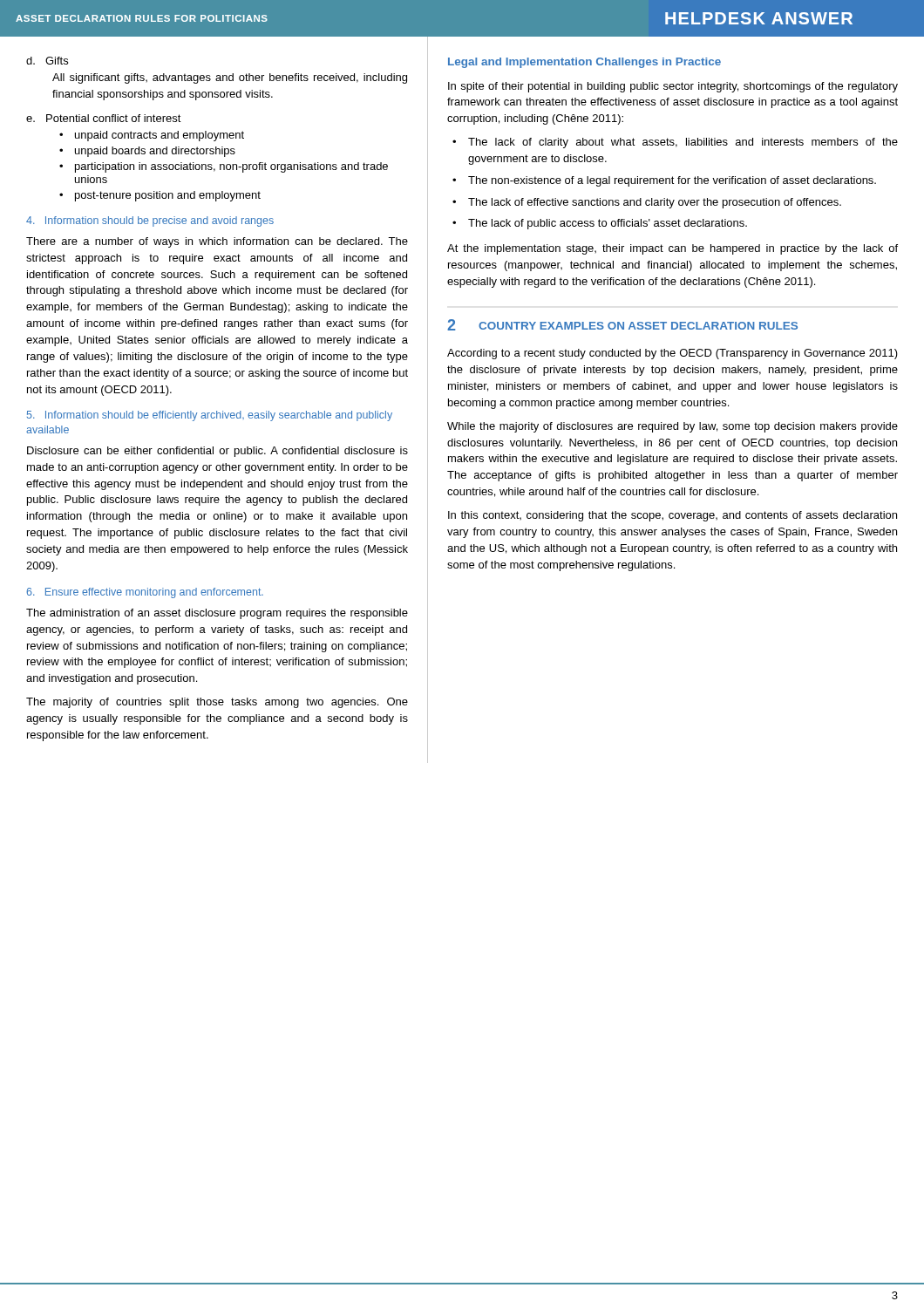Locate the block of text that opens with "In this context, considering that"
924x1308 pixels.
[673, 540]
